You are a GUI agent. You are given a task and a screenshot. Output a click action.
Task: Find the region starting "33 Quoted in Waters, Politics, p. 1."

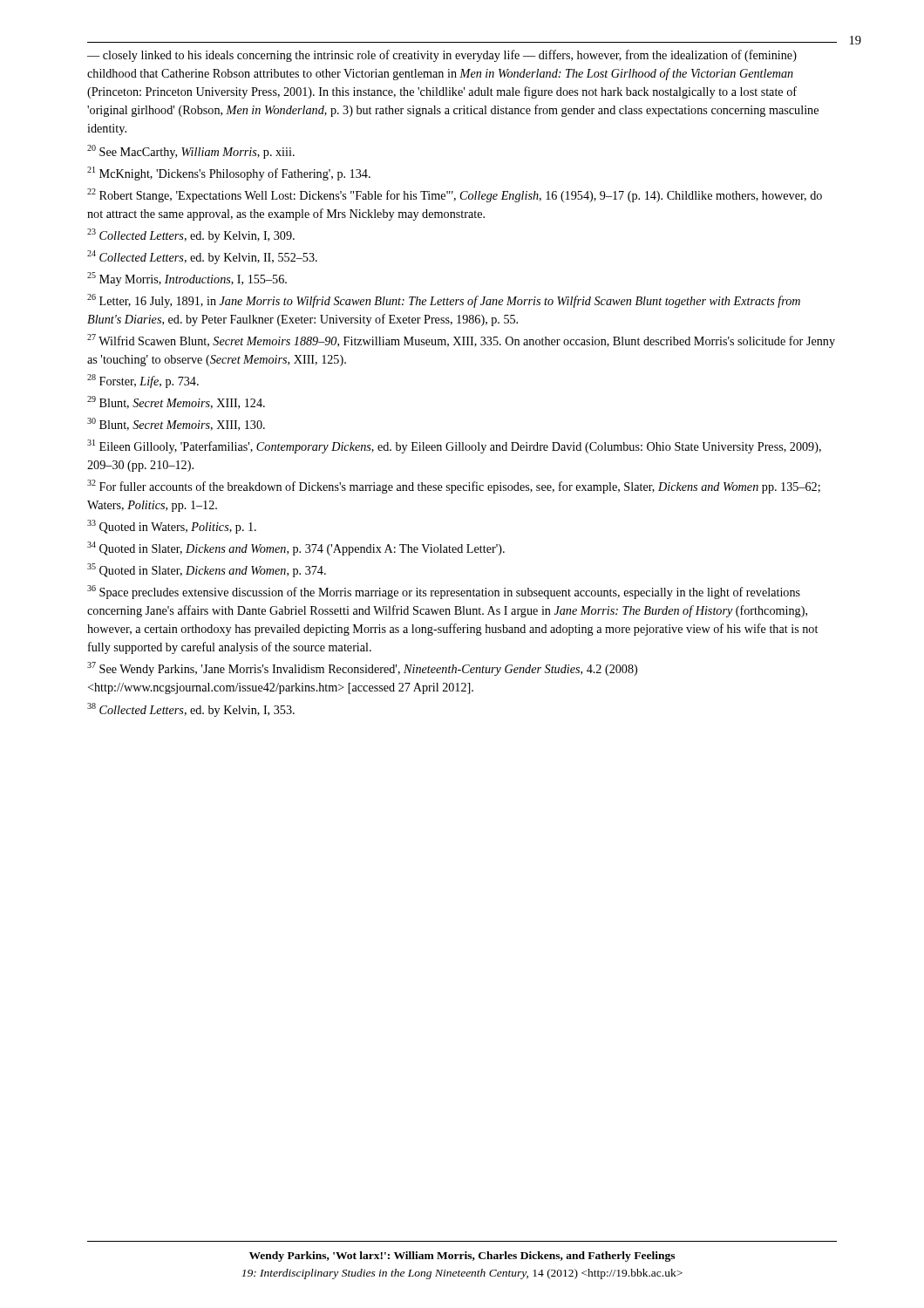(x=172, y=526)
